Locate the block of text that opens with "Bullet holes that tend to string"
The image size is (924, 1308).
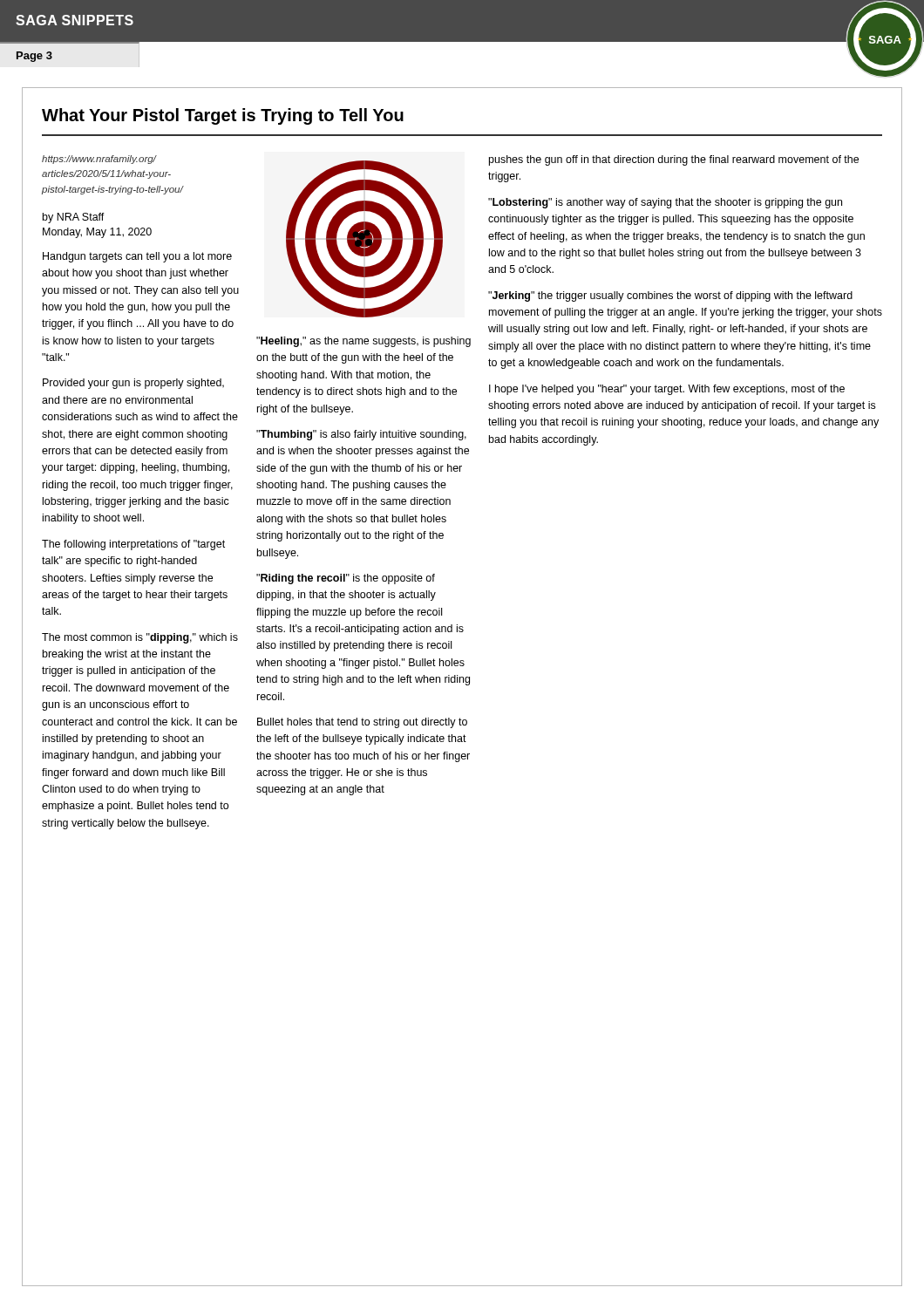click(363, 756)
